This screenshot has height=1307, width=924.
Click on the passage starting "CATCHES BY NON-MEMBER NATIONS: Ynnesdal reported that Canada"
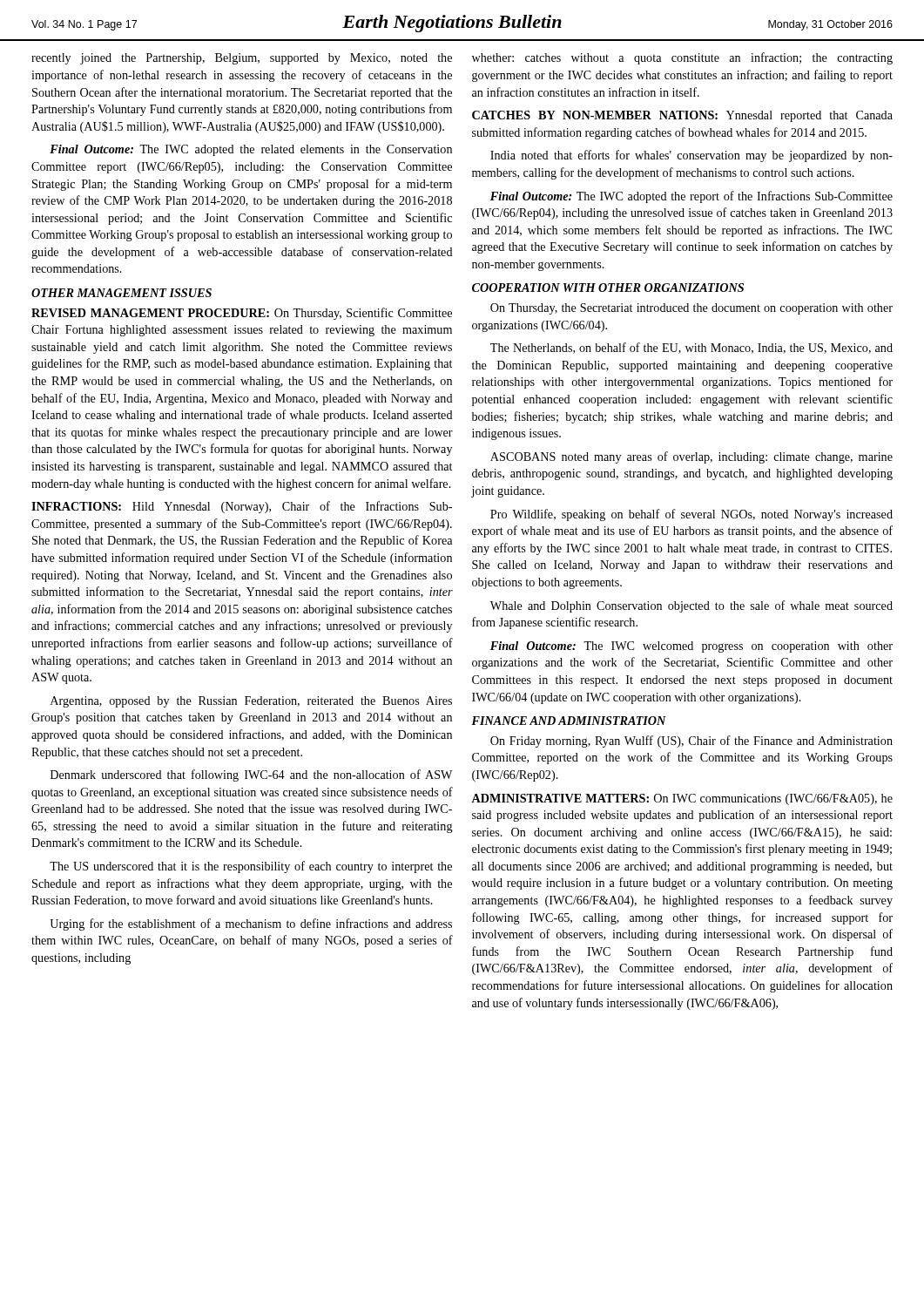pyautogui.click(x=682, y=124)
